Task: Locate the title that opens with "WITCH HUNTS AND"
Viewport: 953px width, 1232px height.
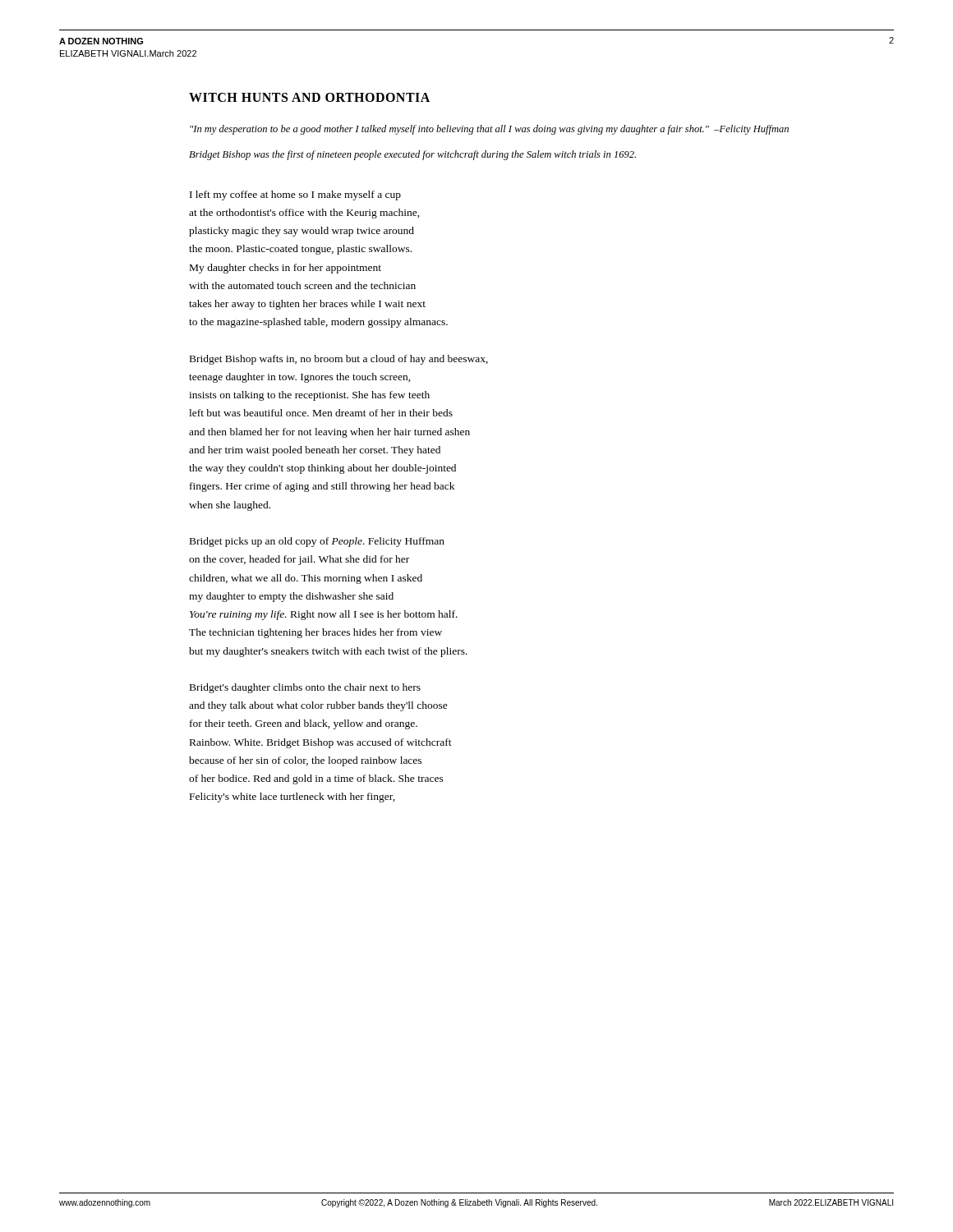Action: (x=310, y=97)
